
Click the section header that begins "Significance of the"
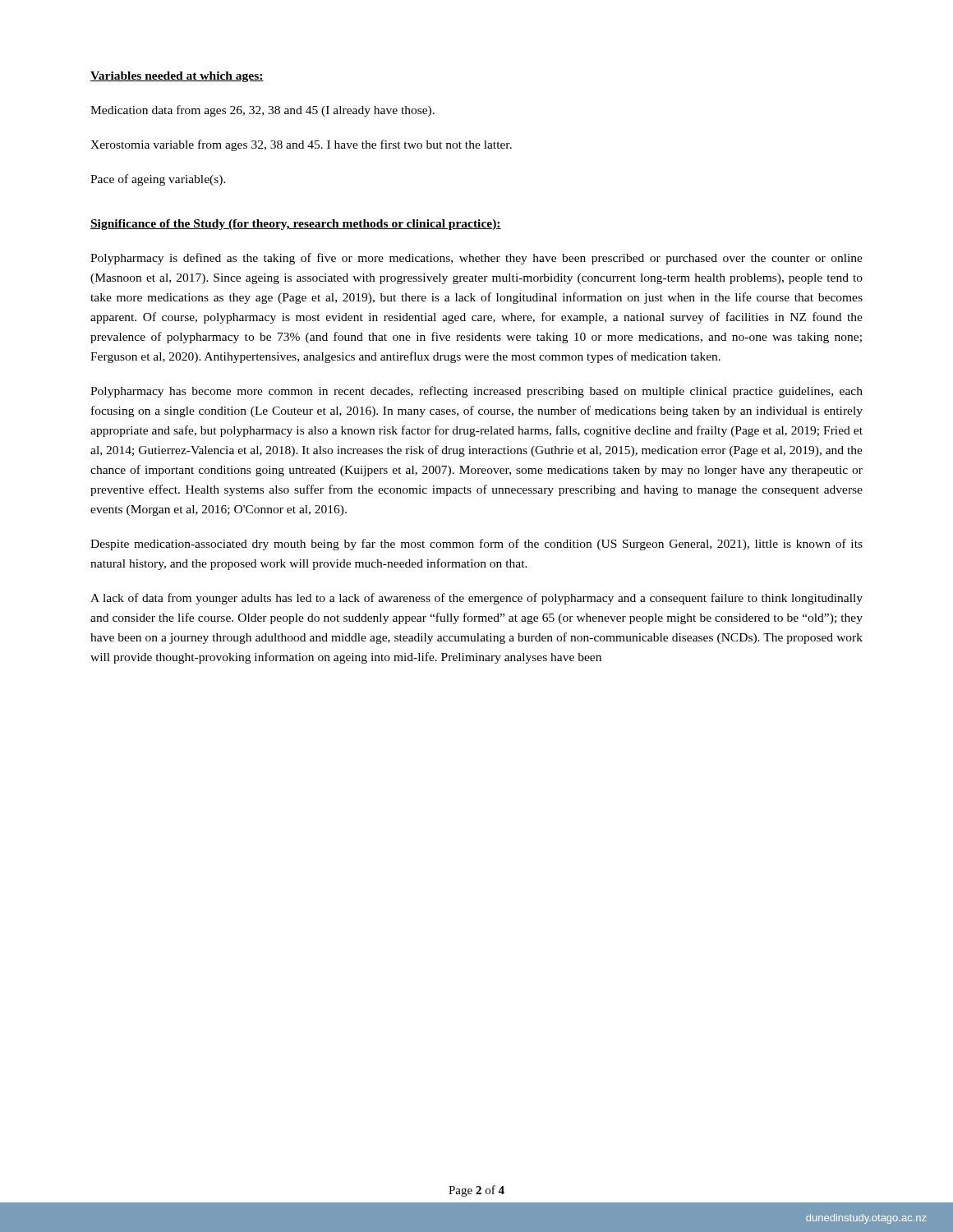pyautogui.click(x=296, y=223)
